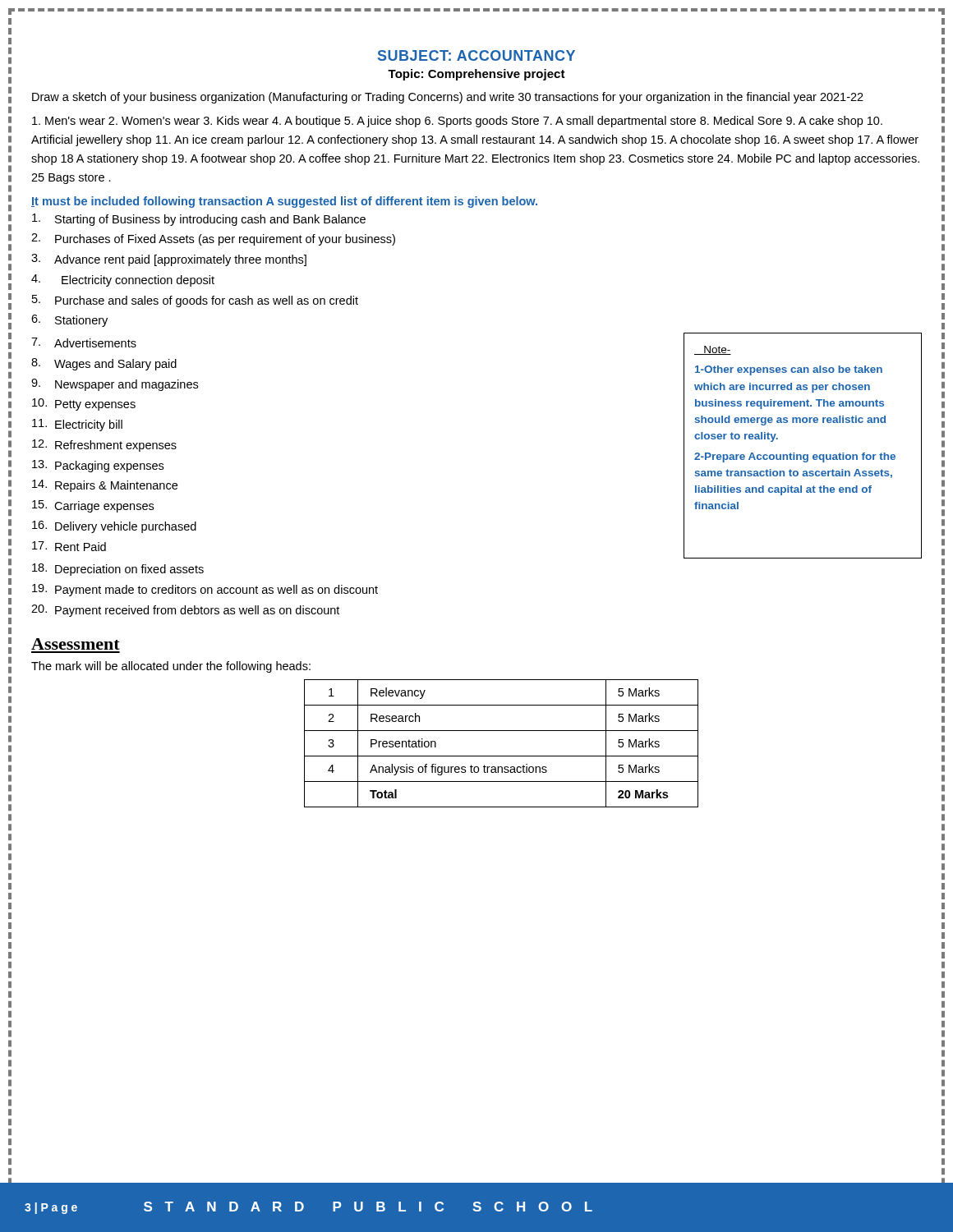Point to the block beginning "5. Purchase and sales of goods for cash"

click(195, 301)
